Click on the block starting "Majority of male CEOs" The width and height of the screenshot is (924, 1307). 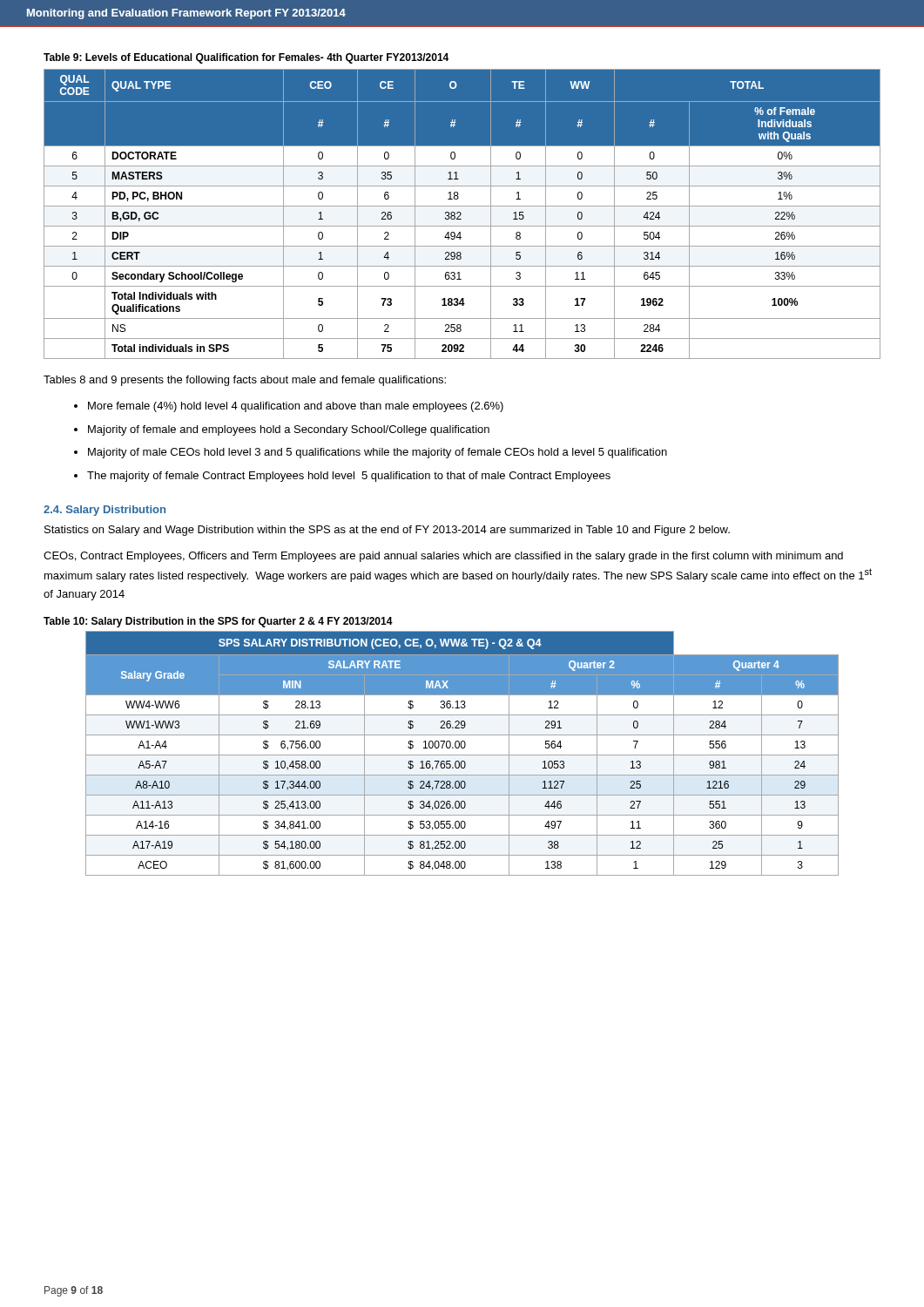coord(377,452)
